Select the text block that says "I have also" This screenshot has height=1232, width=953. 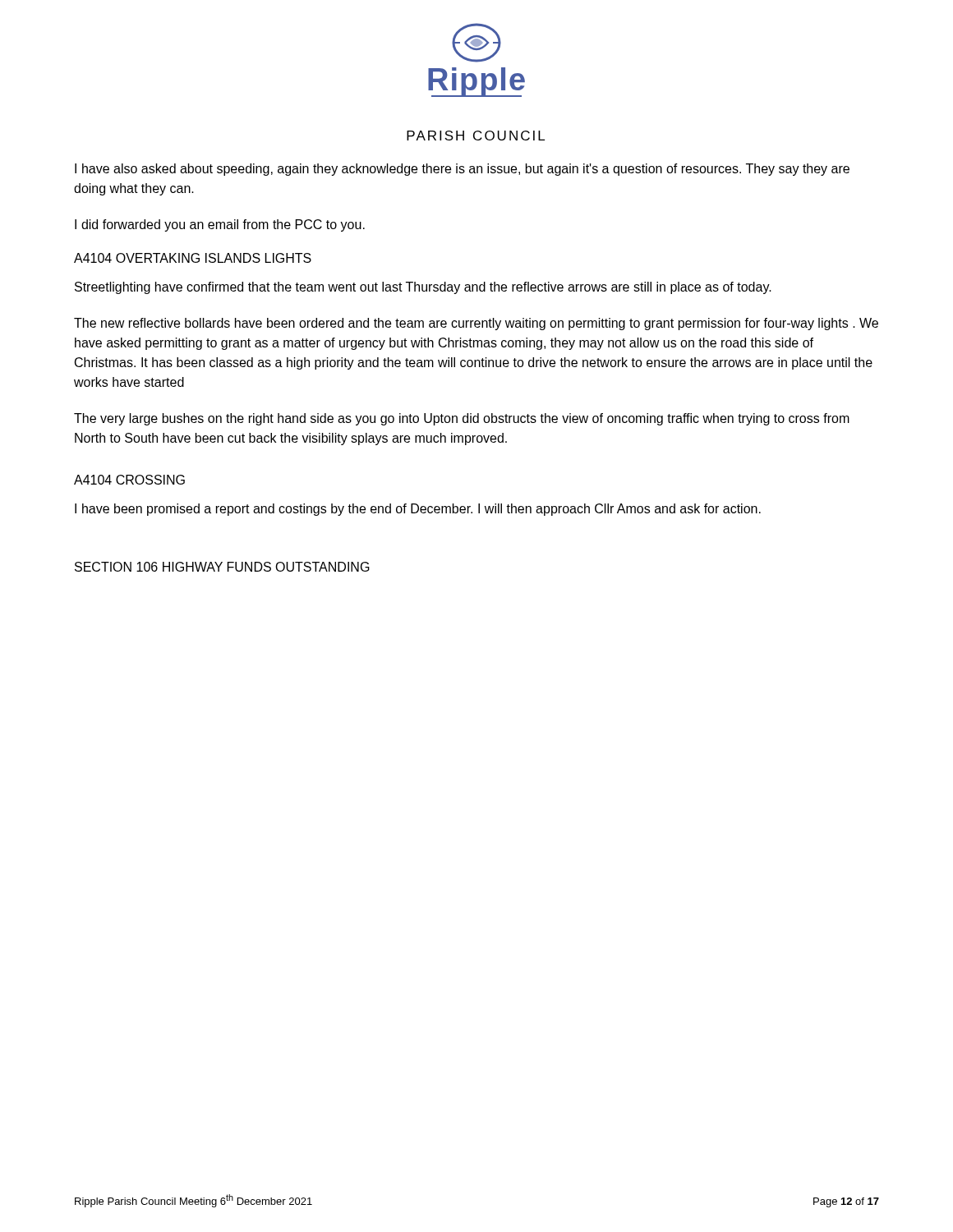point(462,179)
